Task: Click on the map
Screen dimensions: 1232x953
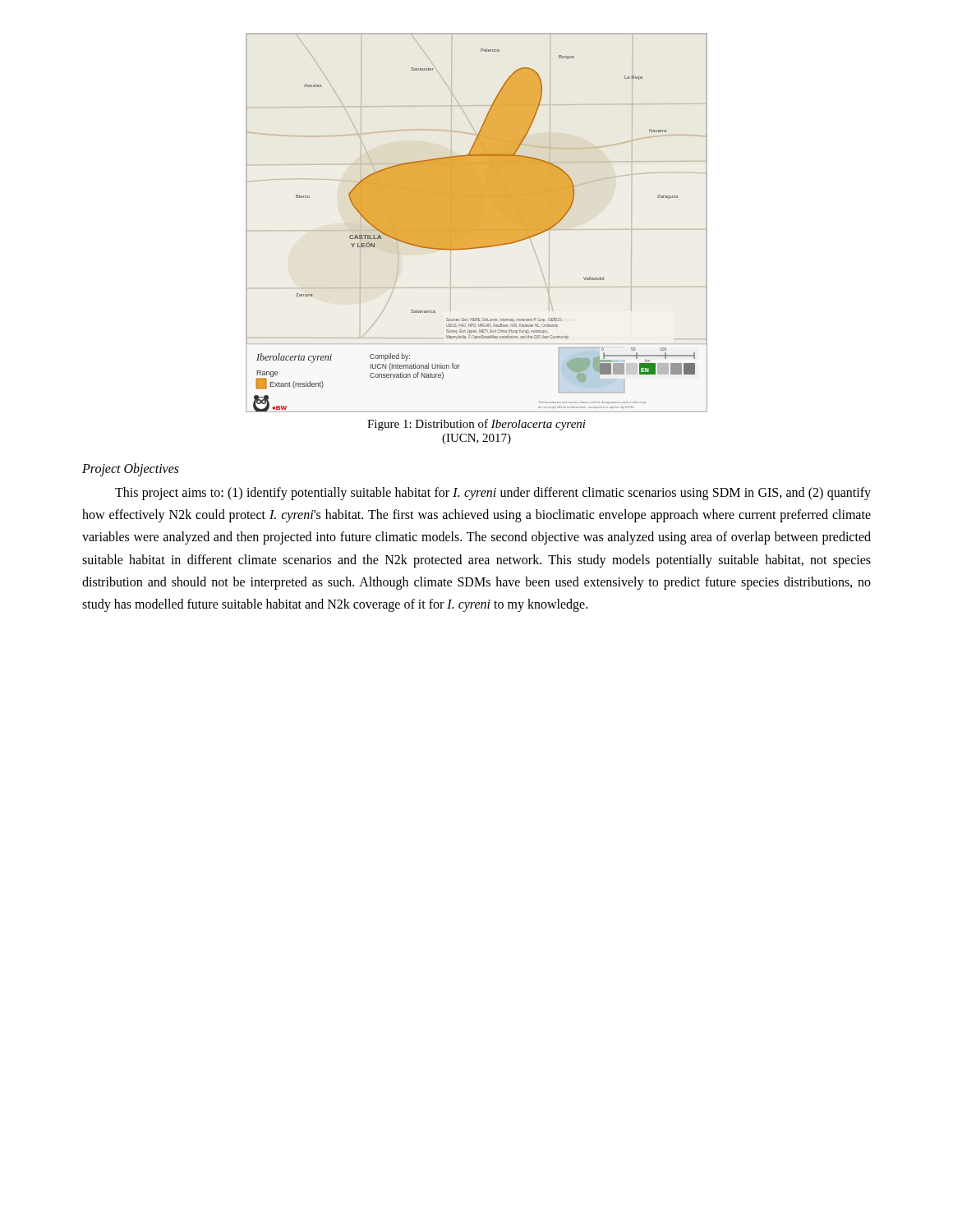Action: (x=476, y=239)
